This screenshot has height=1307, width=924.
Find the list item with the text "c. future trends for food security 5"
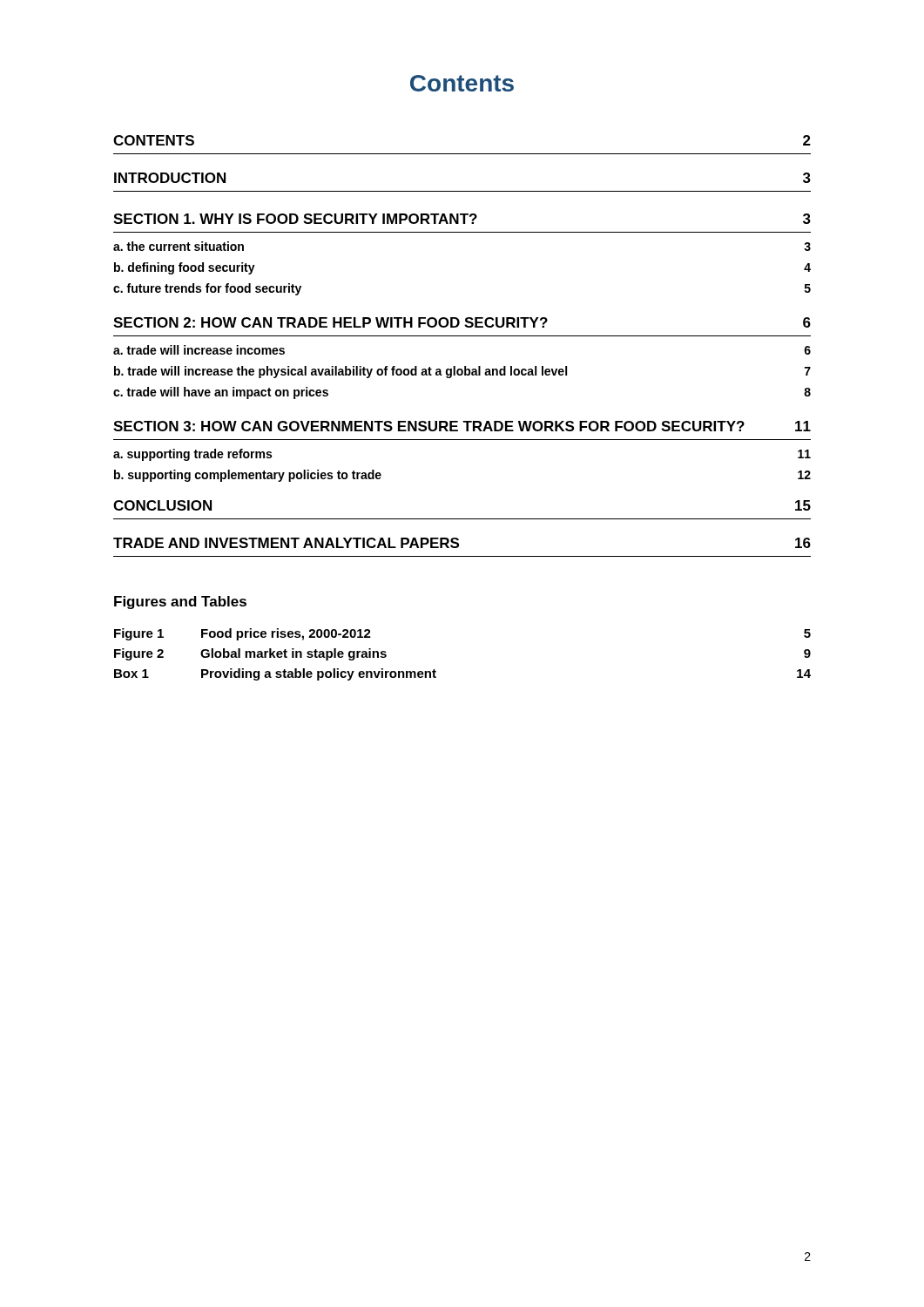point(211,289)
